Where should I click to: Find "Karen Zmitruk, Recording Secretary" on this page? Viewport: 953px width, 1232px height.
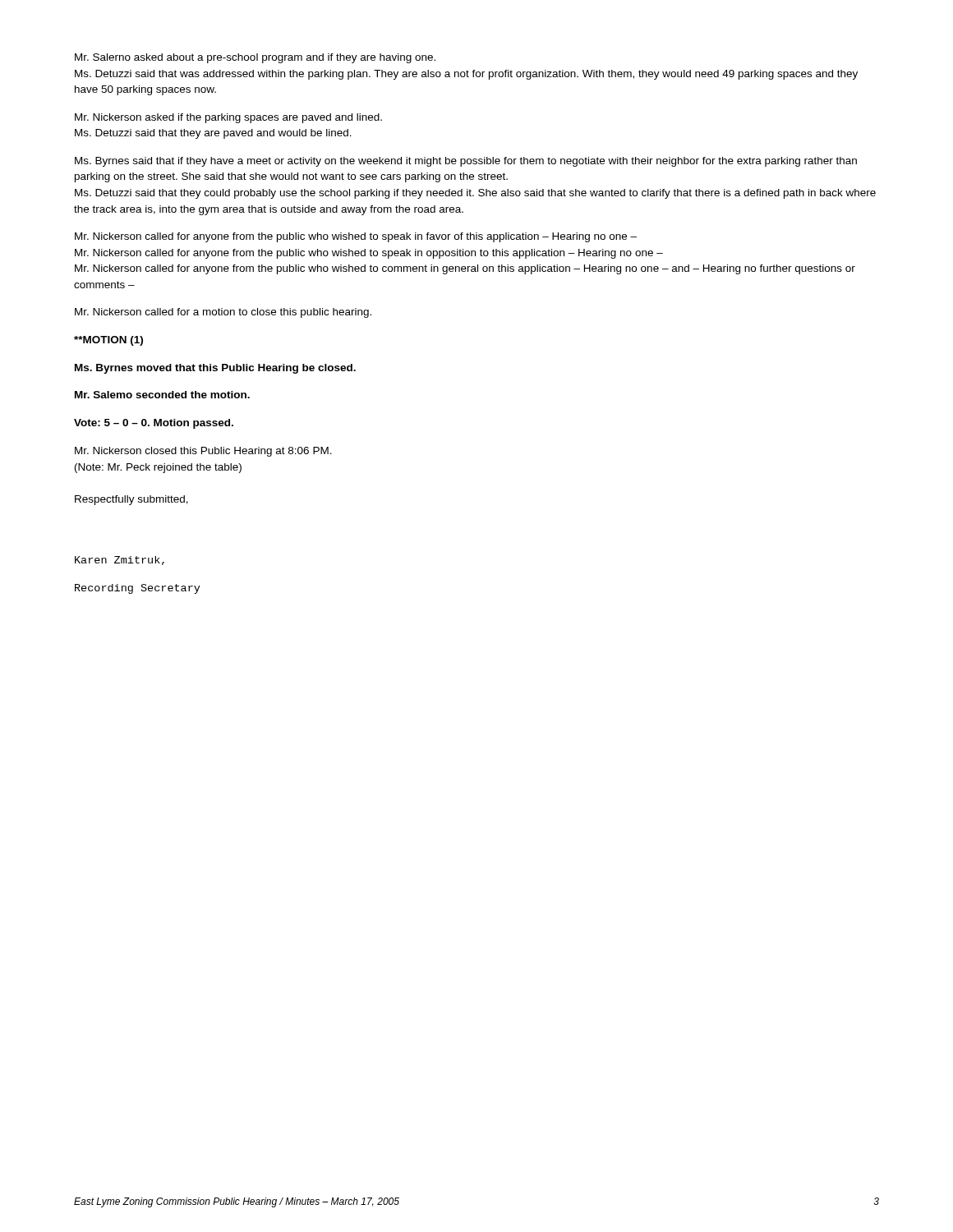120,561
